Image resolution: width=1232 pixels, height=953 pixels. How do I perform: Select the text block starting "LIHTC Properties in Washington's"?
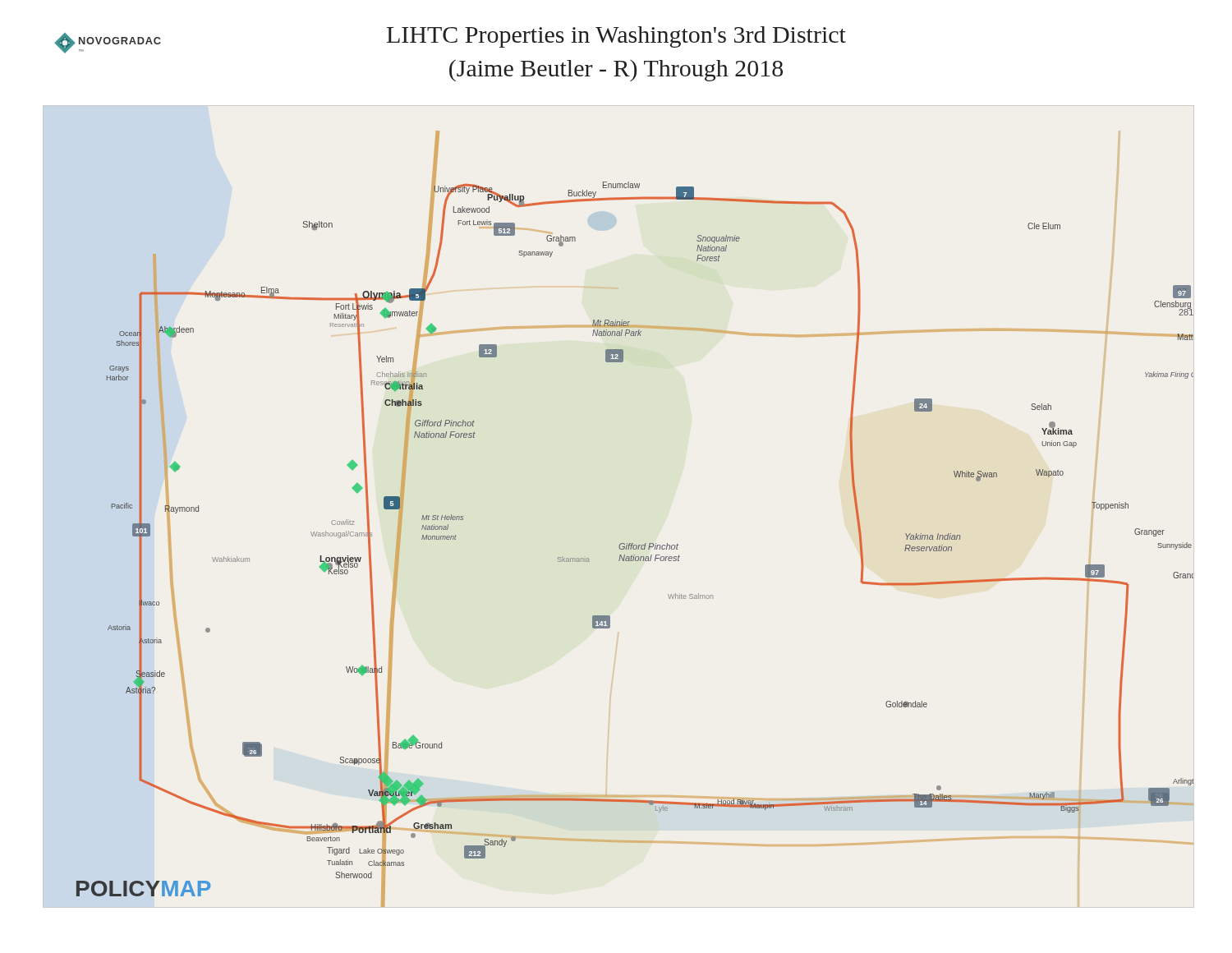pyautogui.click(x=616, y=51)
